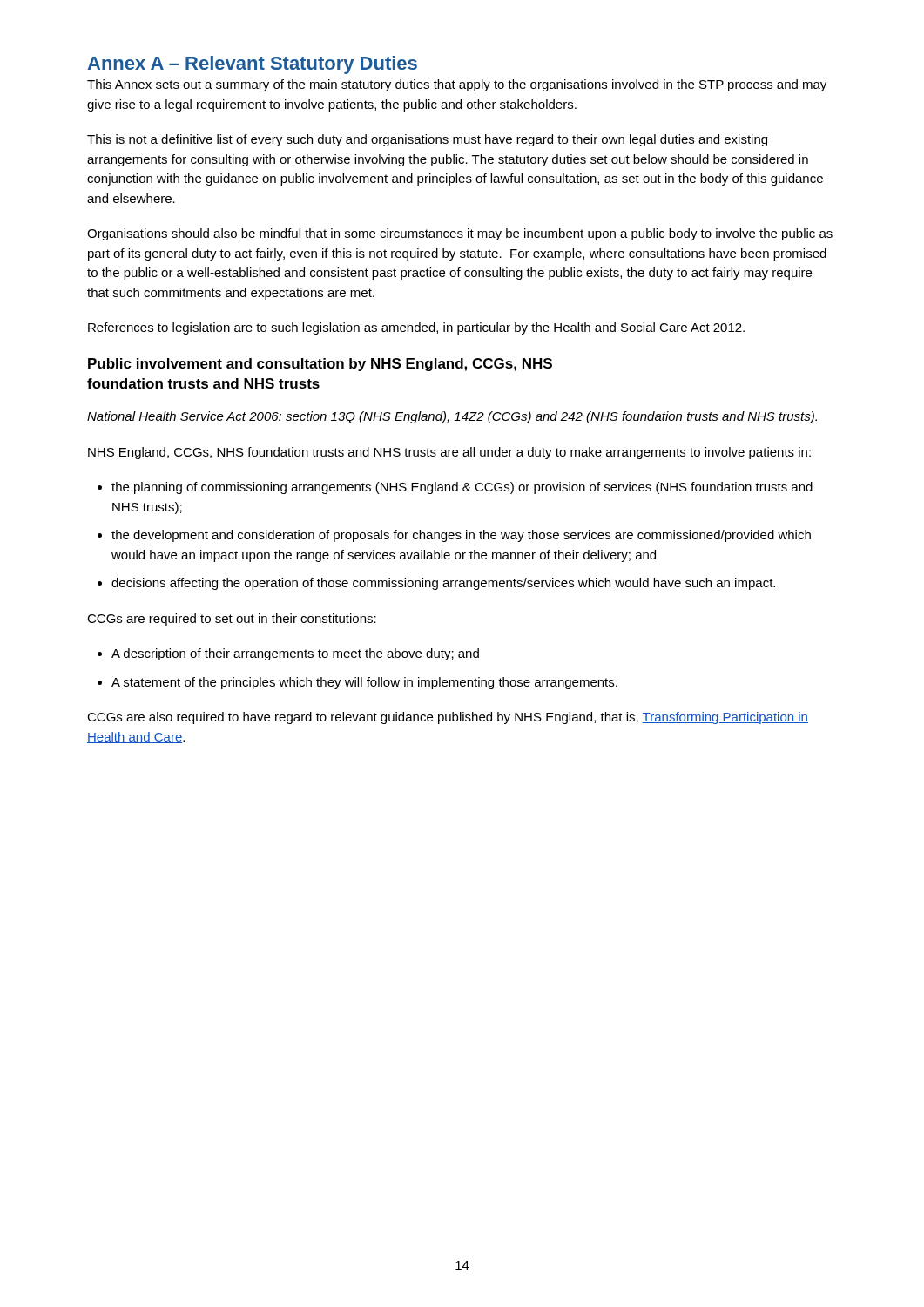This screenshot has width=924, height=1307.
Task: Click on the region starting "A description of their arrangements to meet the"
Action: click(x=296, y=653)
